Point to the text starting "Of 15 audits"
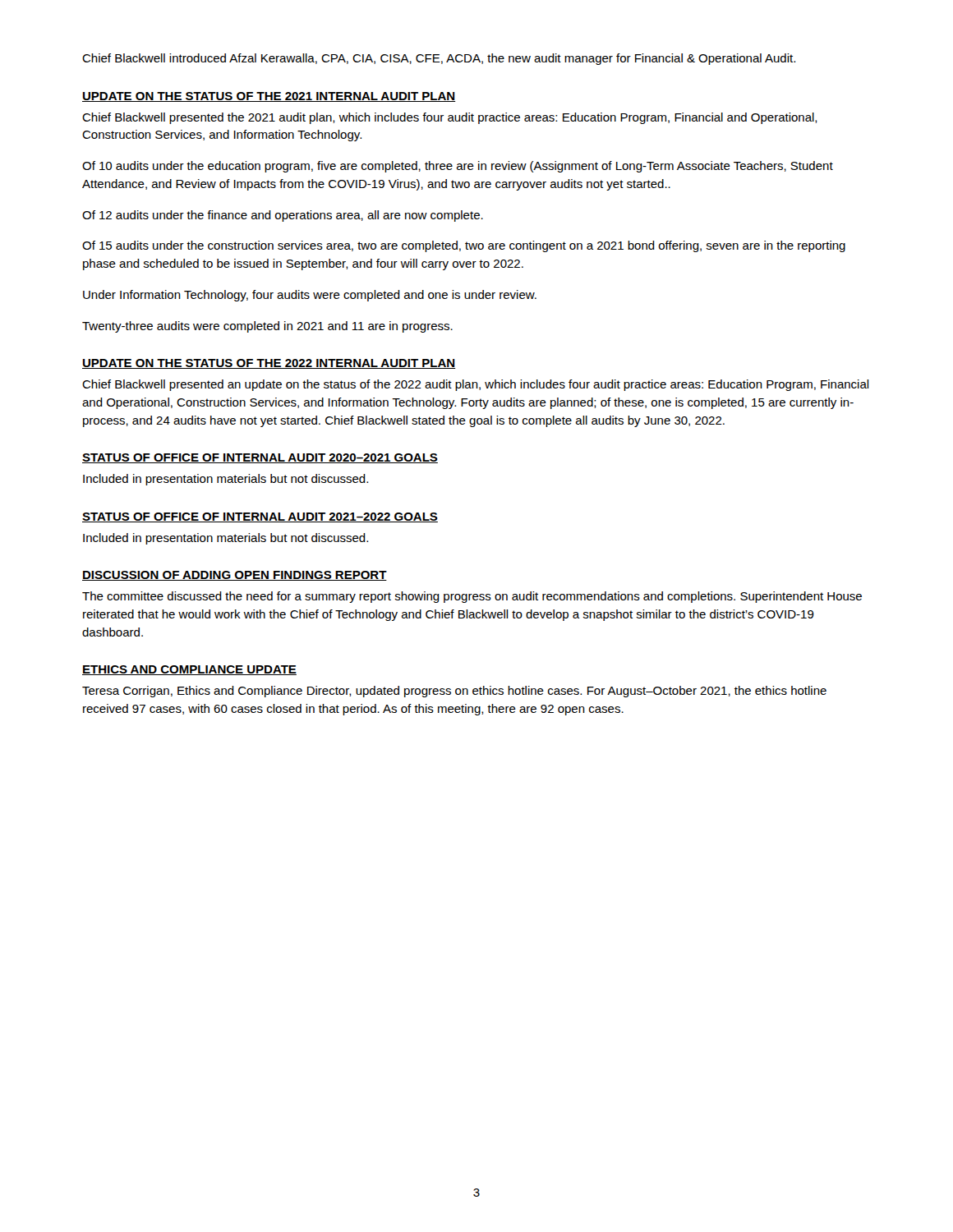This screenshot has width=953, height=1232. pyautogui.click(x=464, y=254)
